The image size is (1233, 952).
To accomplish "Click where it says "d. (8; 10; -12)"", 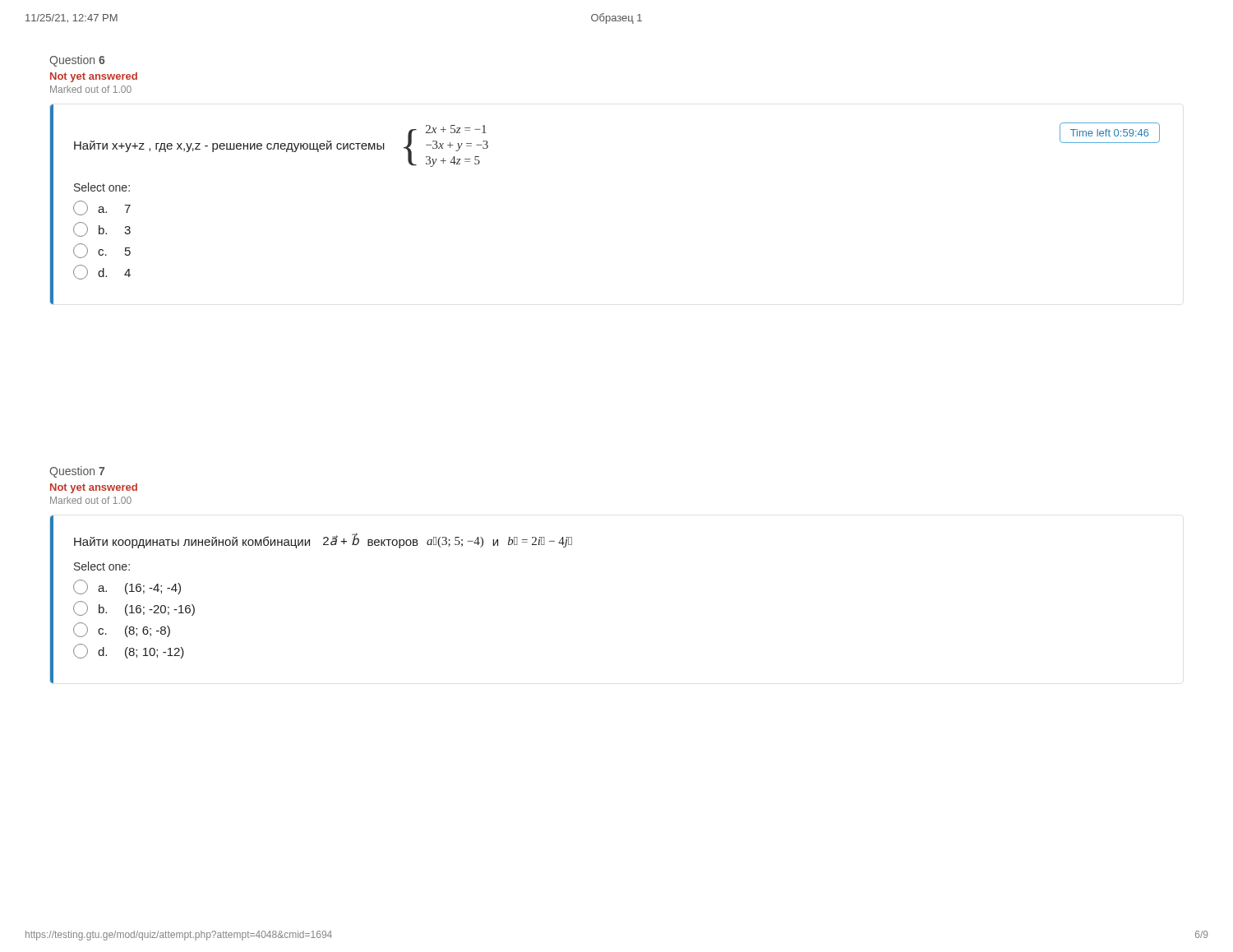I will pos(129,651).
